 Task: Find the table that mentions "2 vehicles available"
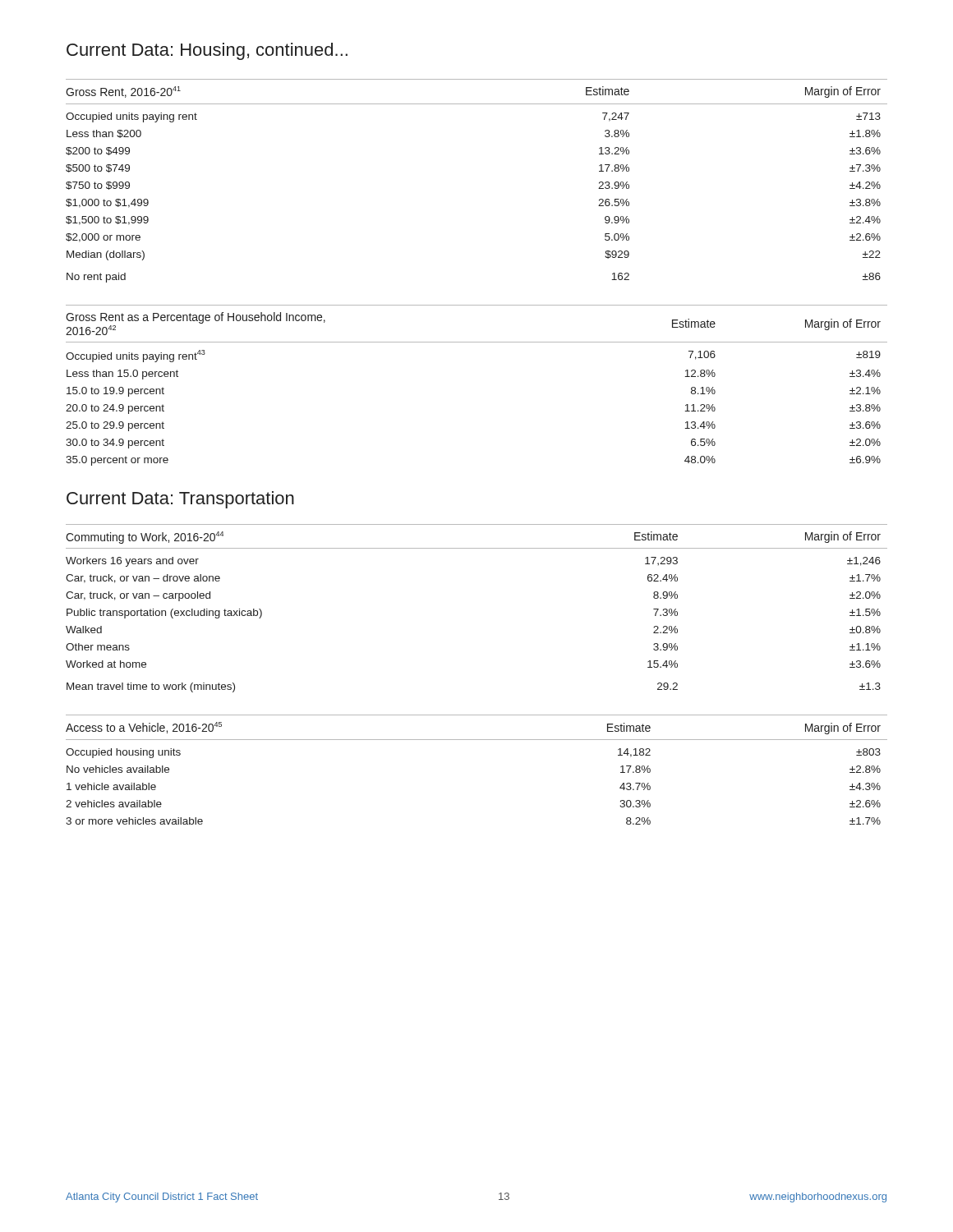tap(476, 772)
